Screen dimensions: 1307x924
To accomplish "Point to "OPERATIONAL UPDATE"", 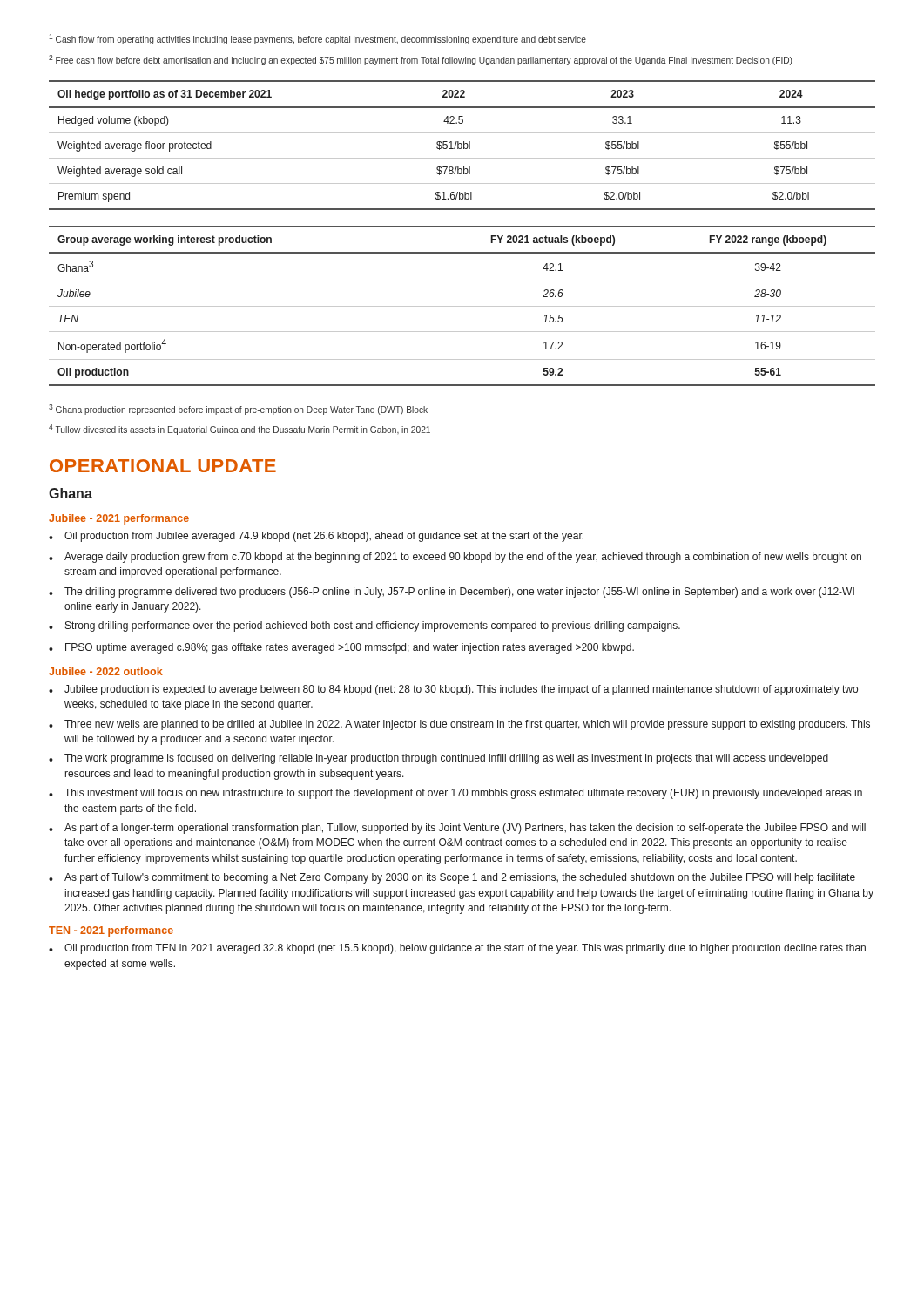I will tap(163, 465).
